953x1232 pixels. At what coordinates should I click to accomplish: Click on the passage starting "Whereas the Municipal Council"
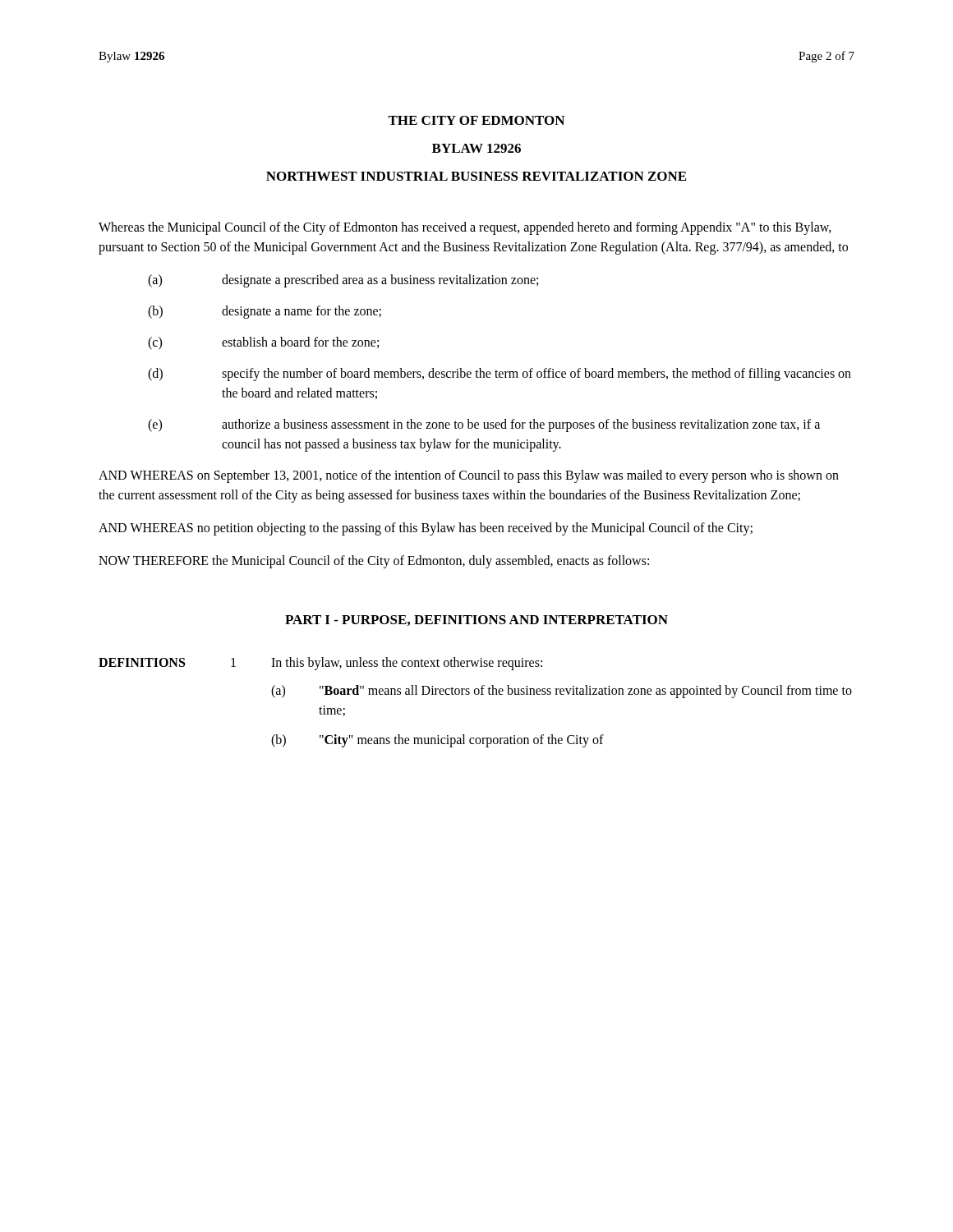pyautogui.click(x=473, y=237)
